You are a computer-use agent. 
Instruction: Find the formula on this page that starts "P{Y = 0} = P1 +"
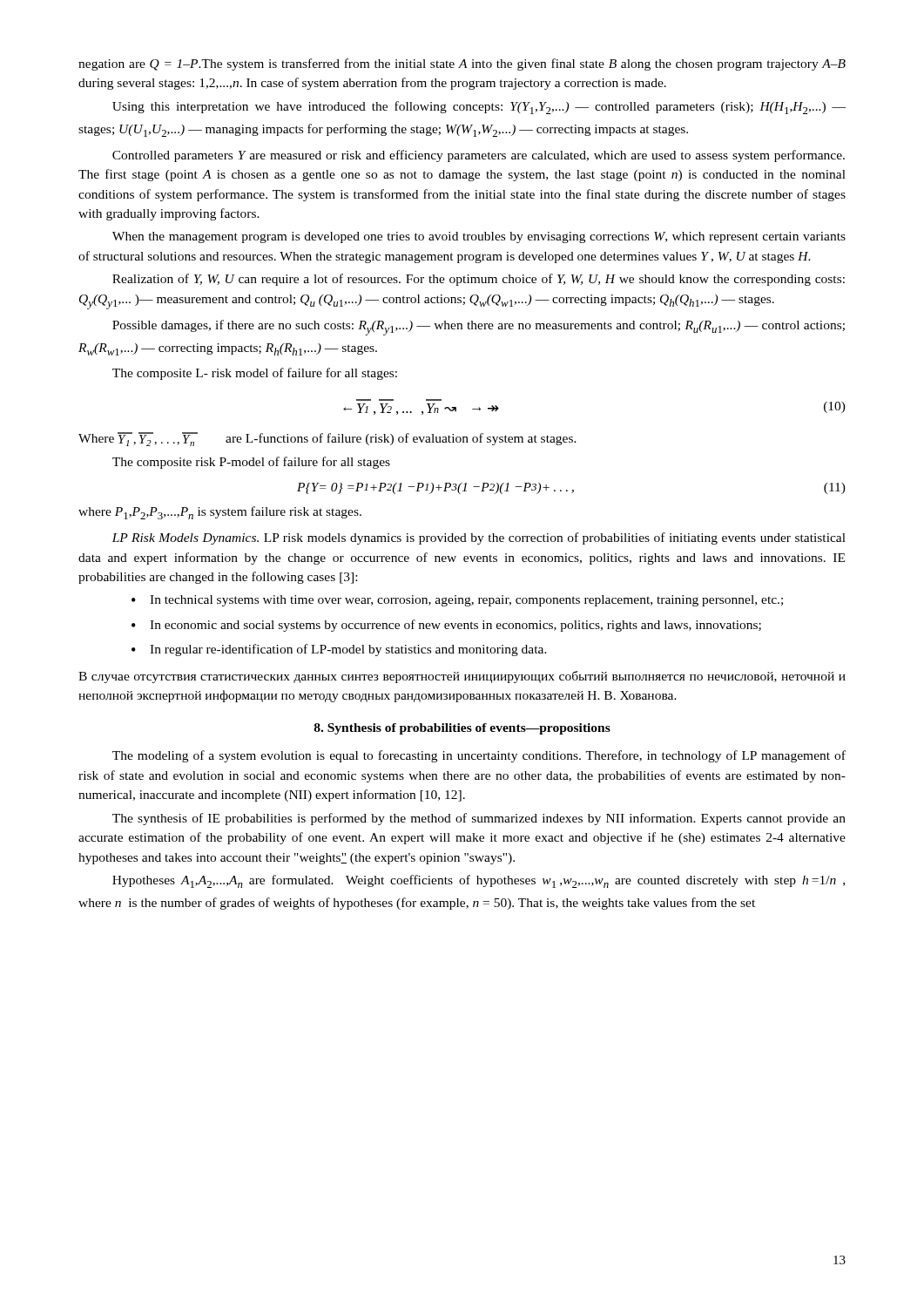coord(462,487)
